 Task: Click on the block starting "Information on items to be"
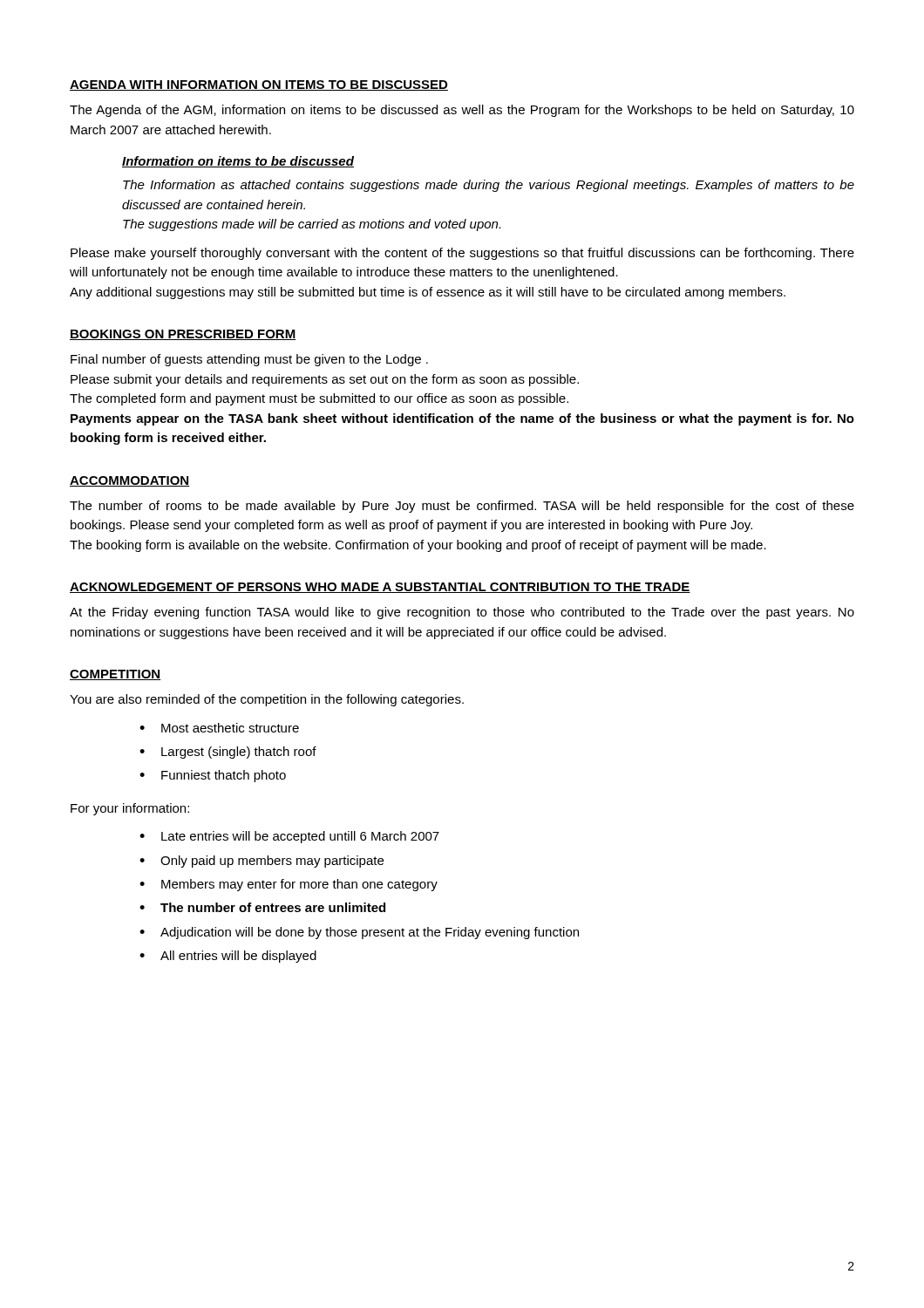coord(238,161)
